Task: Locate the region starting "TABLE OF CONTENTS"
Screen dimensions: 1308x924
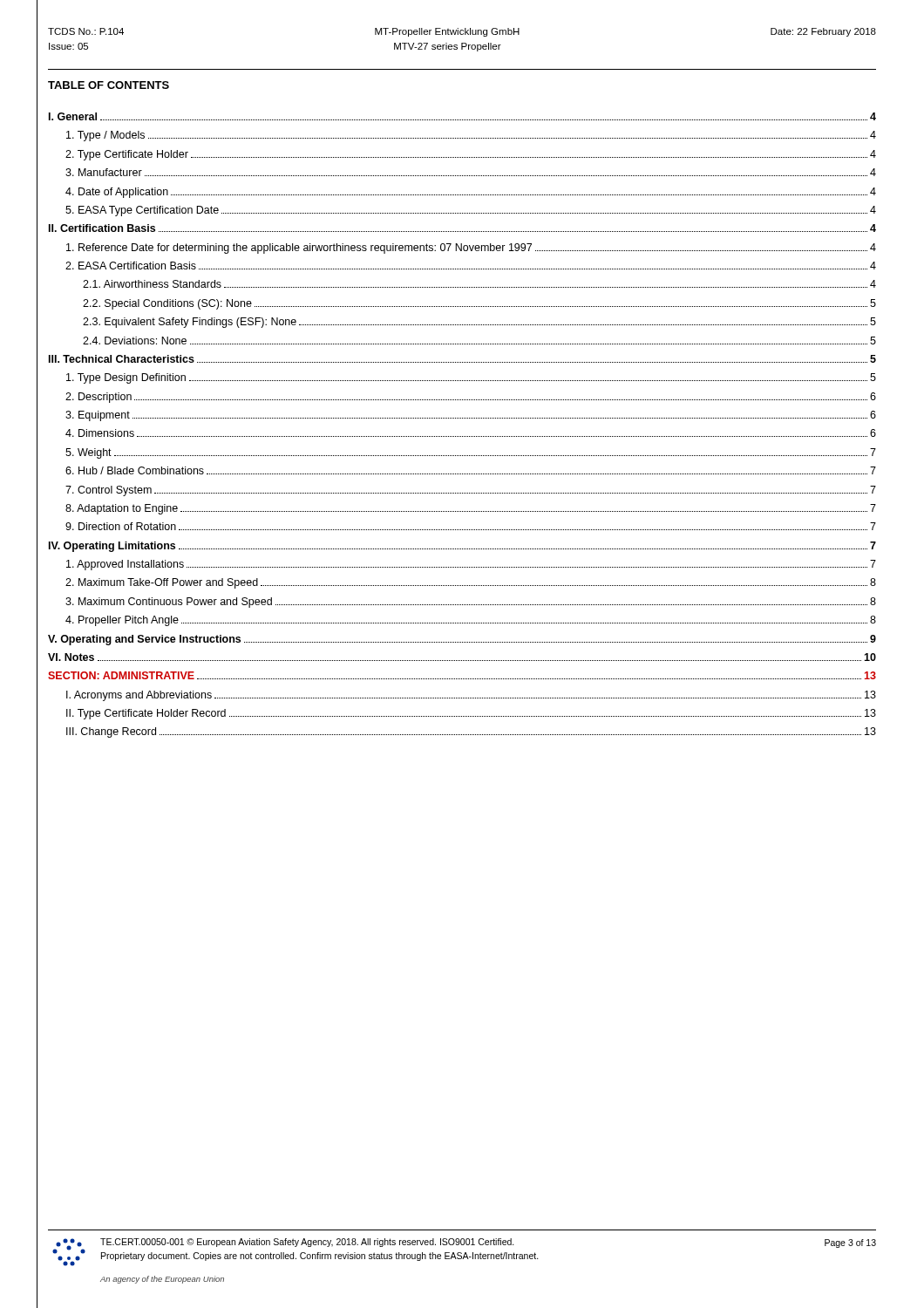Action: pos(109,85)
